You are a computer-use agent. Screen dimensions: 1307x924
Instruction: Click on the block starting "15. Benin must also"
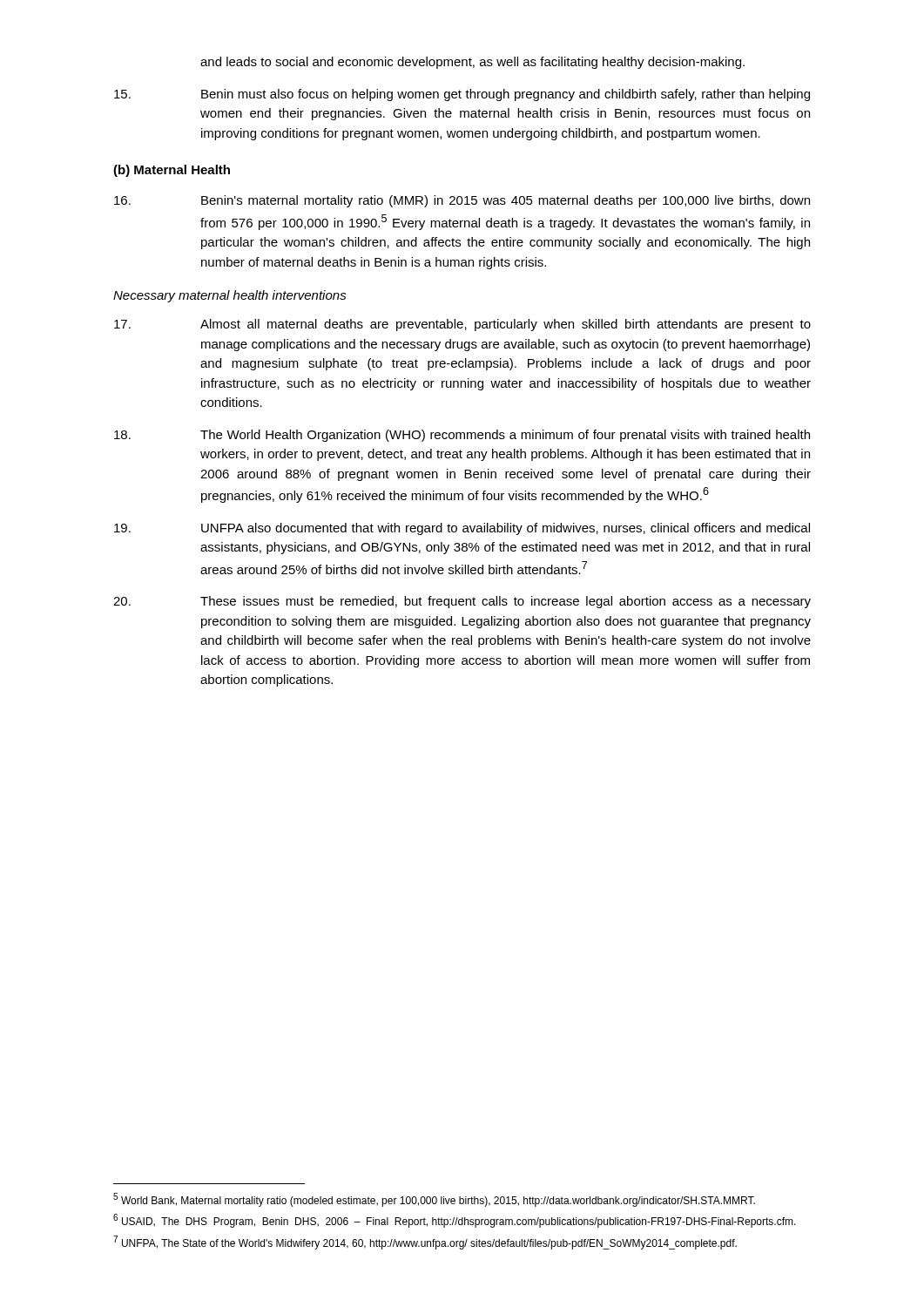tap(462, 113)
